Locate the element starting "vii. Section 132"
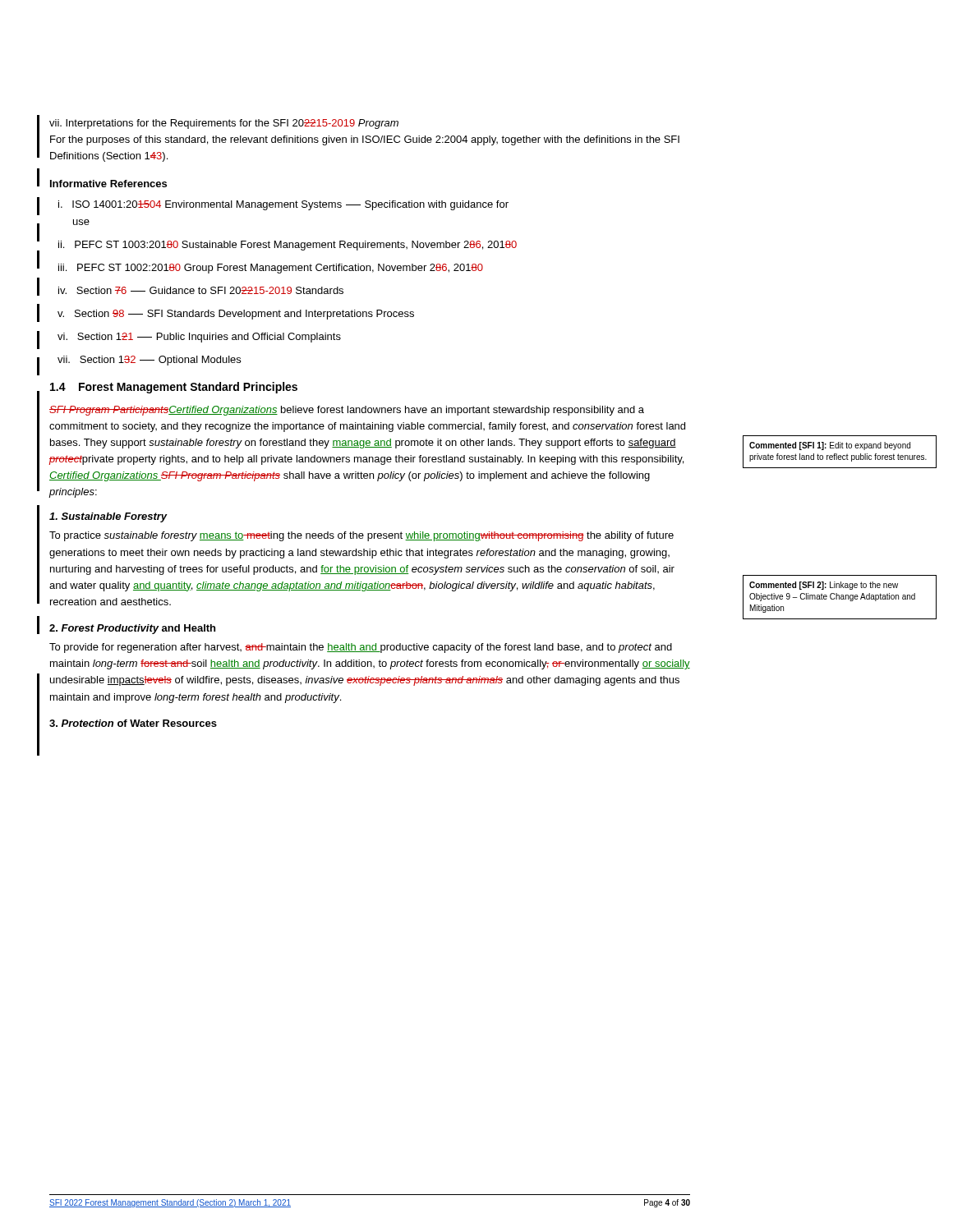 click(149, 360)
